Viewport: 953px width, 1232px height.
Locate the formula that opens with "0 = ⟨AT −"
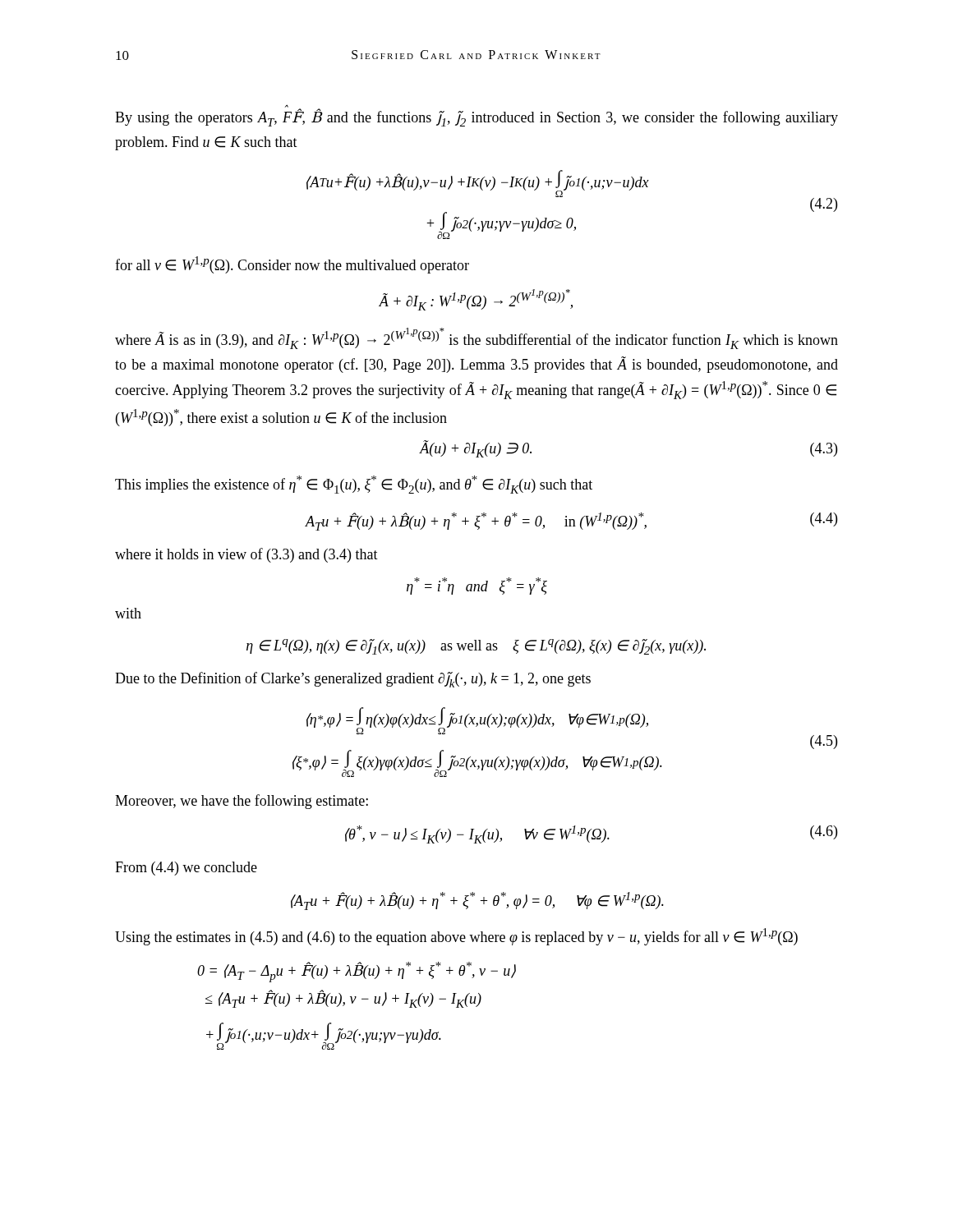tap(476, 1006)
